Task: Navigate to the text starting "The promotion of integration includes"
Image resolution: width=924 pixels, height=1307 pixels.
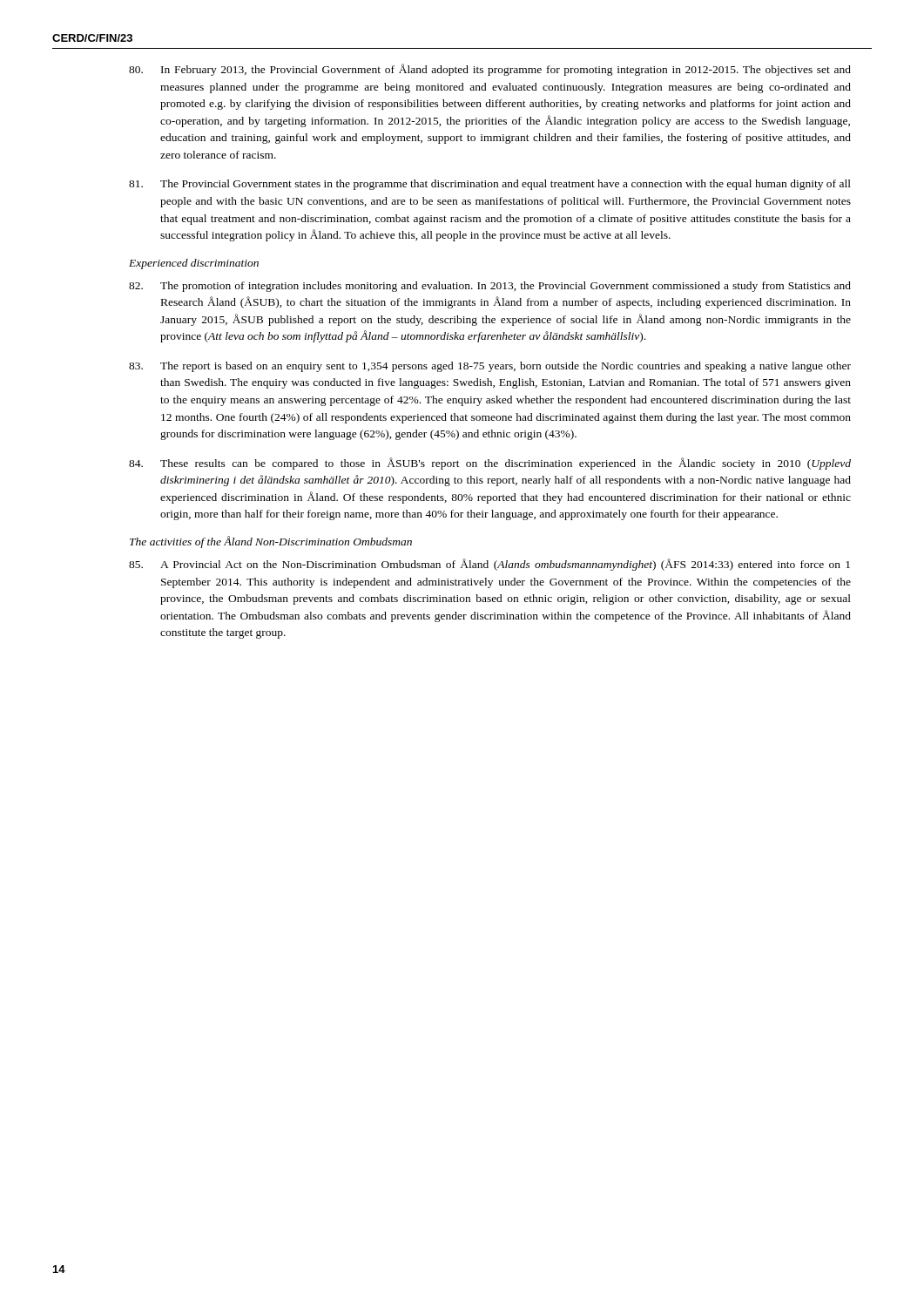Action: click(490, 311)
